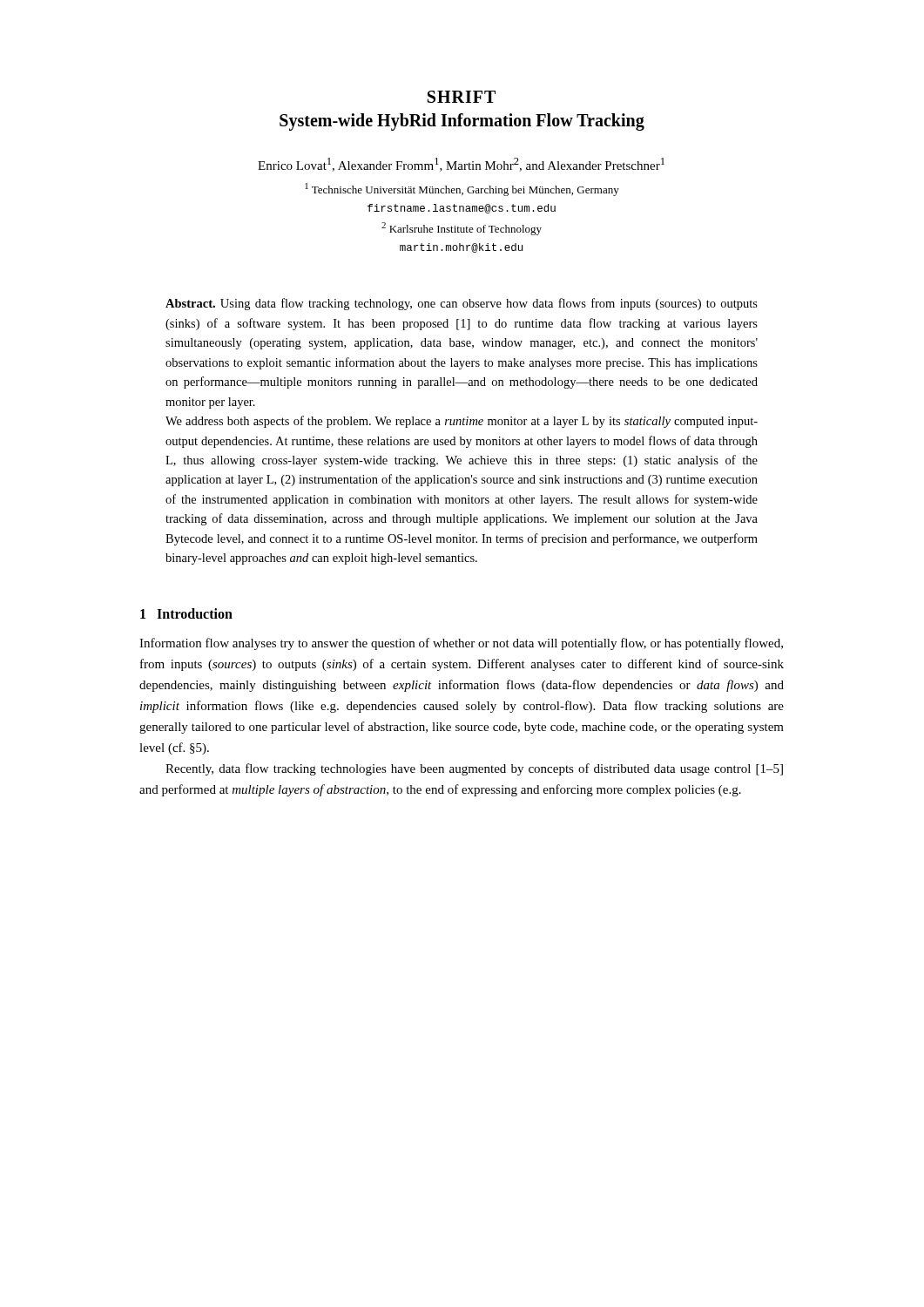
Task: Find the text block with the text "Information flow analyses try"
Action: click(x=462, y=716)
